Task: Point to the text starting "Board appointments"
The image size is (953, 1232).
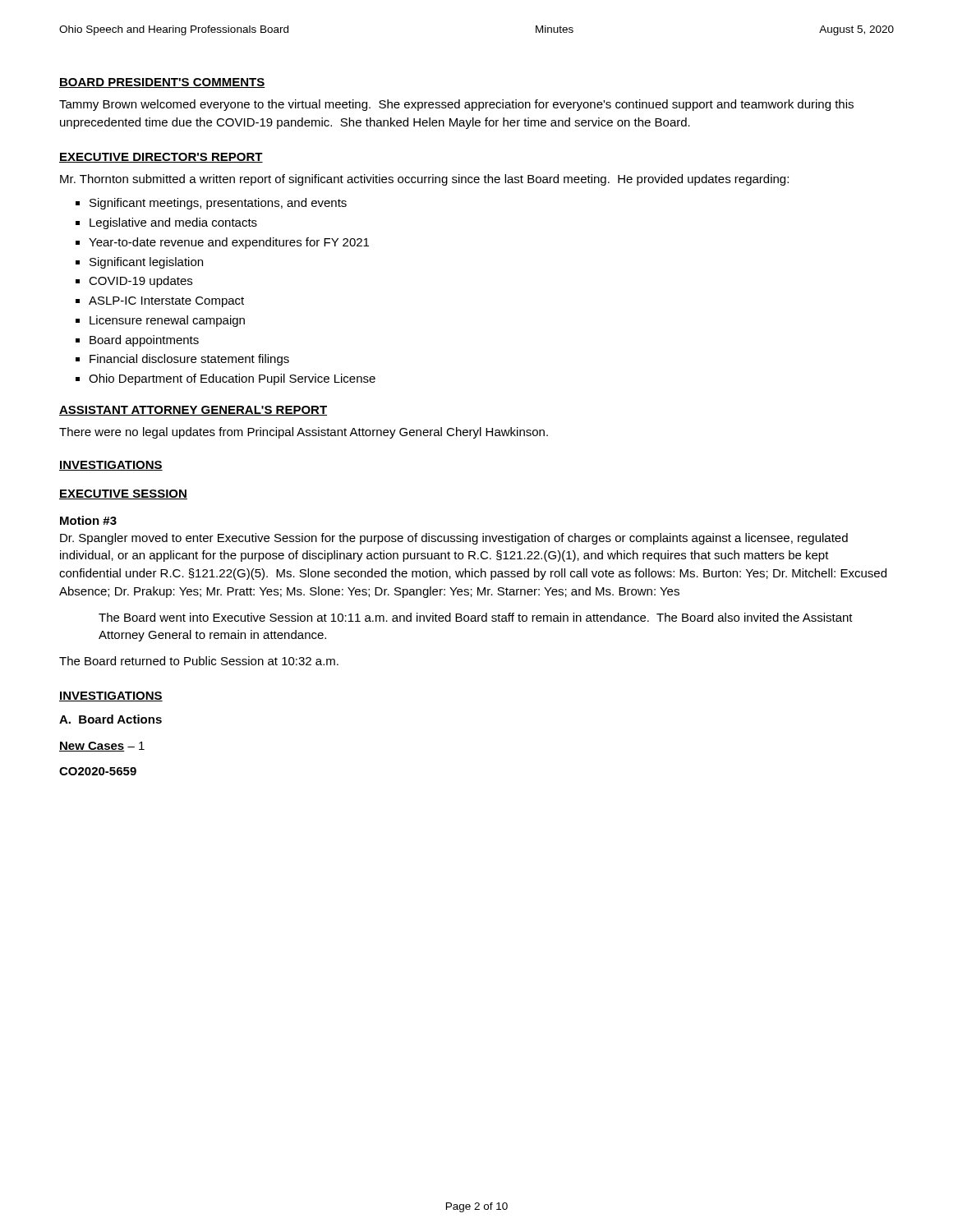Action: click(x=144, y=339)
